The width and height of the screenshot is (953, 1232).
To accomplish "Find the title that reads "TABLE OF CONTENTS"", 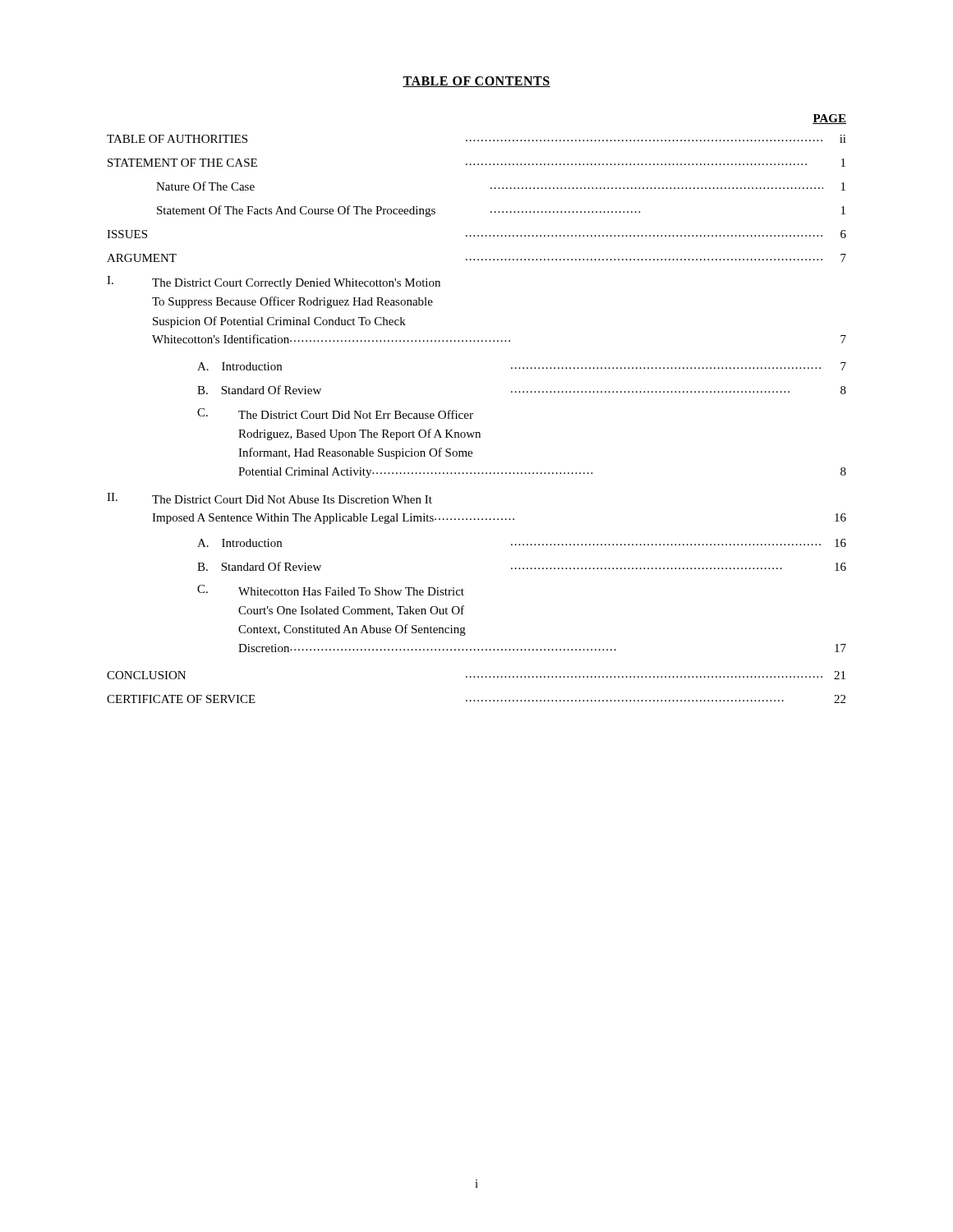I will pyautogui.click(x=476, y=81).
